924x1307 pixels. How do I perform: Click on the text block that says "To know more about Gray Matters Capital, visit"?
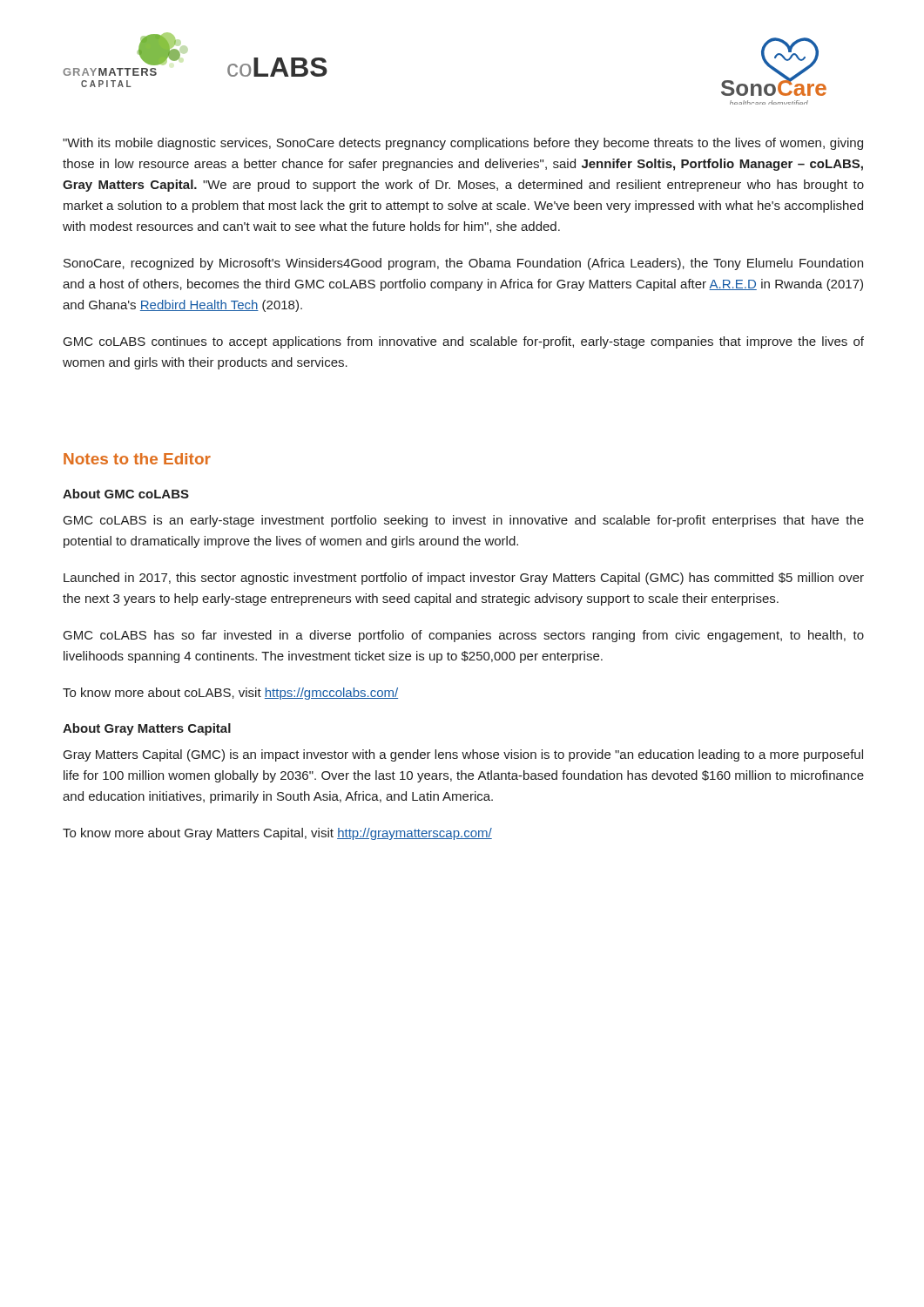click(x=277, y=833)
